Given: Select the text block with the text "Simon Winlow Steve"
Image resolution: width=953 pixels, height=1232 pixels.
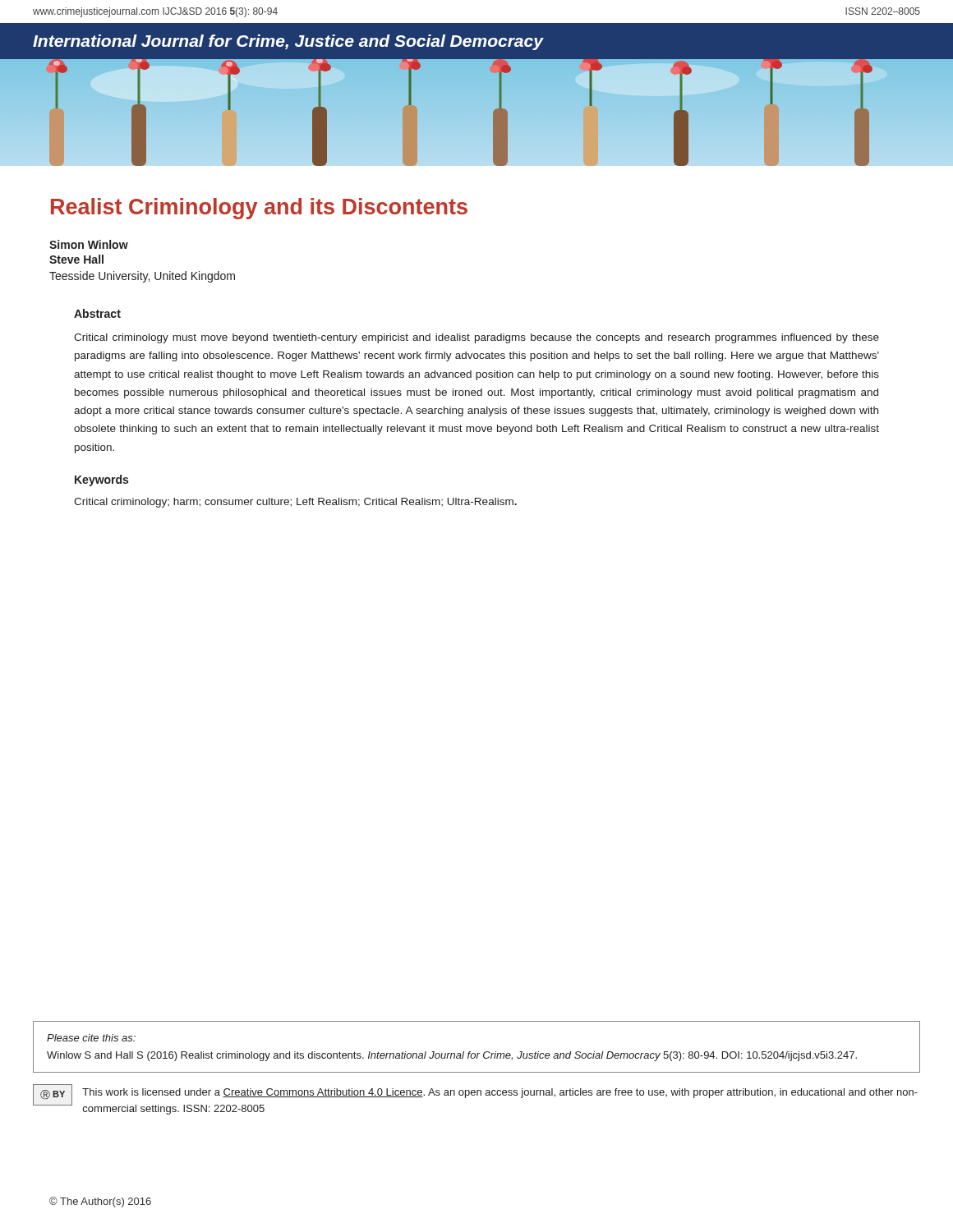Looking at the screenshot, I should [89, 244].
